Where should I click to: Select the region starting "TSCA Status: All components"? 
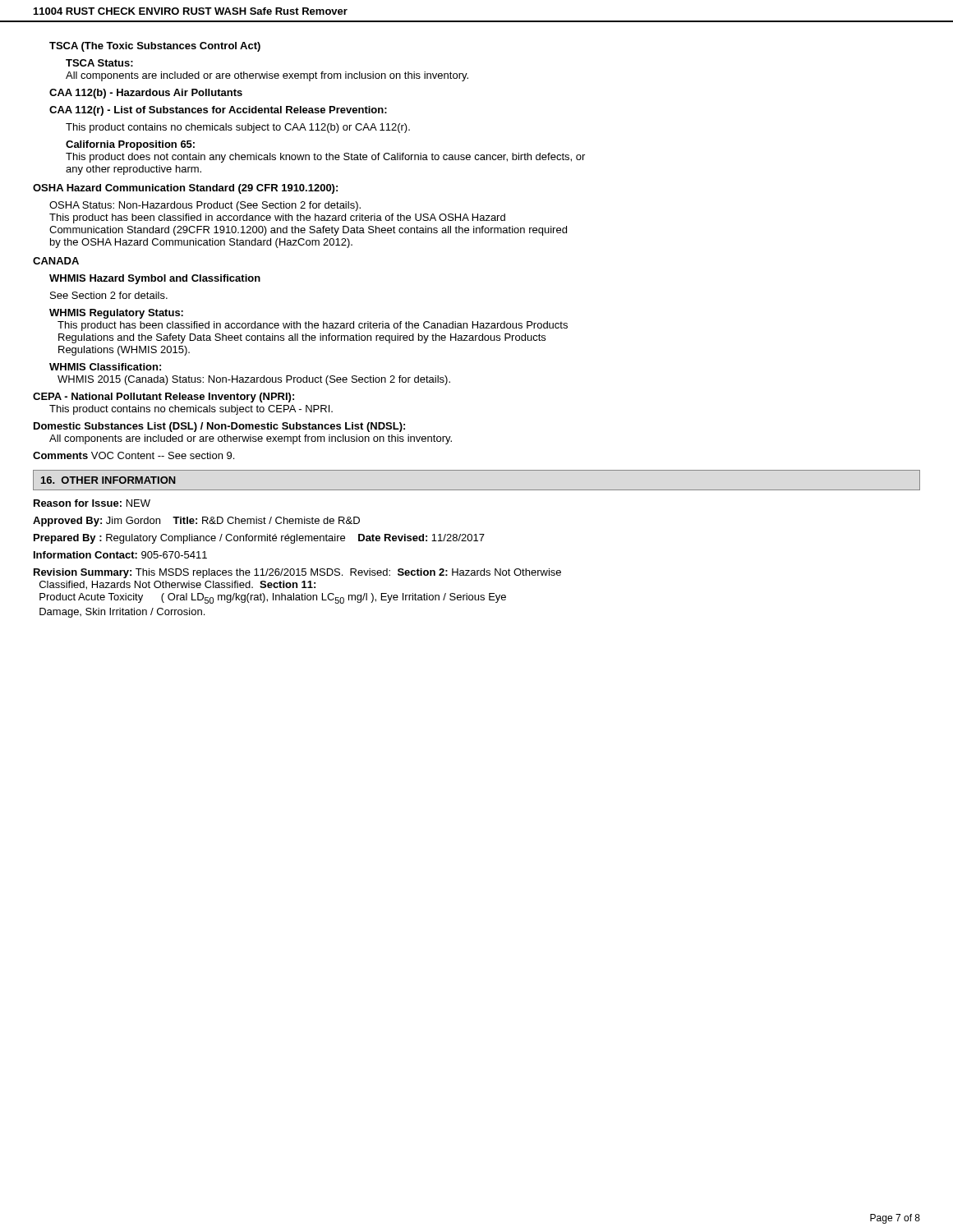pyautogui.click(x=267, y=69)
